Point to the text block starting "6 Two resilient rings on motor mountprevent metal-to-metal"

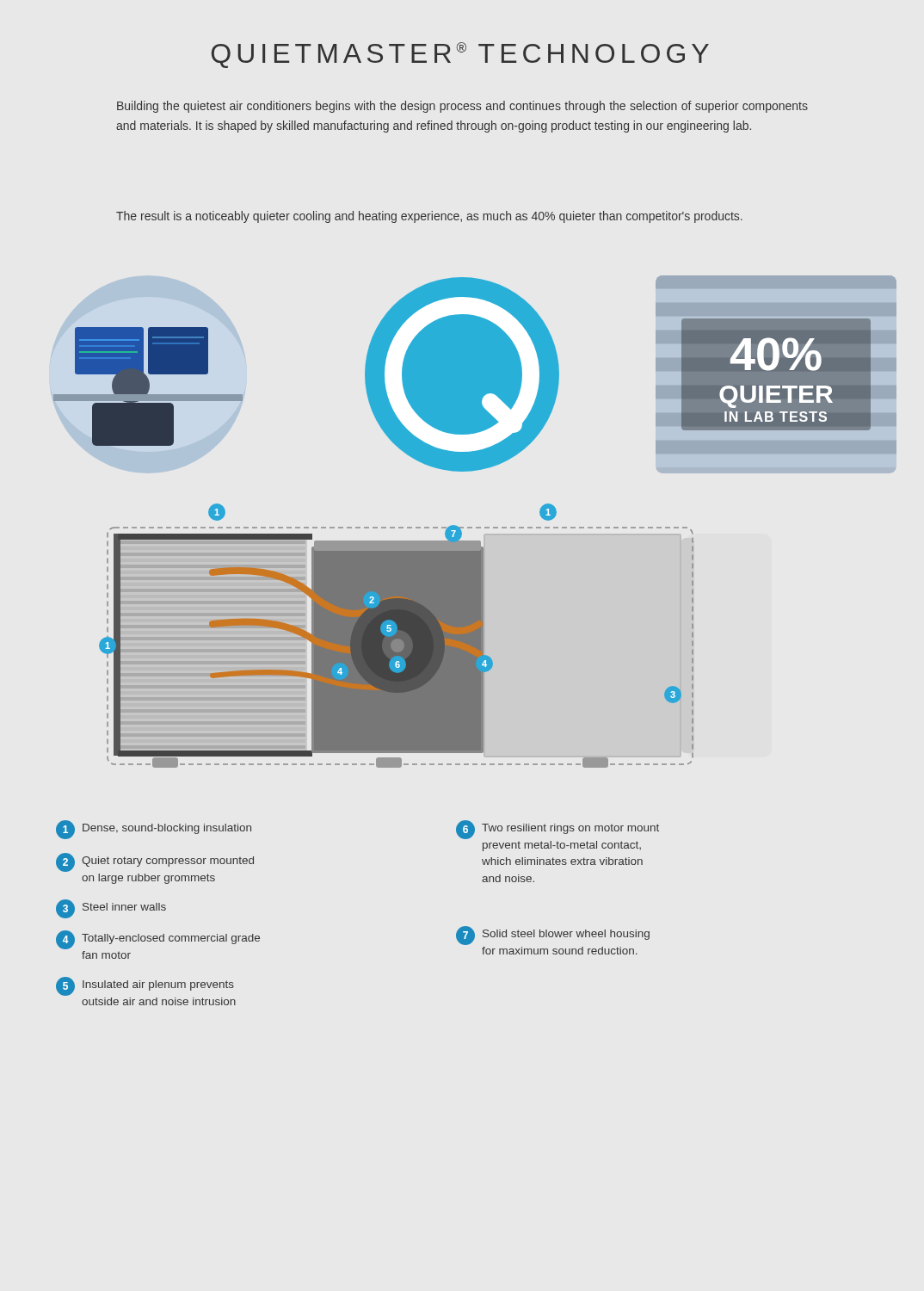558,853
